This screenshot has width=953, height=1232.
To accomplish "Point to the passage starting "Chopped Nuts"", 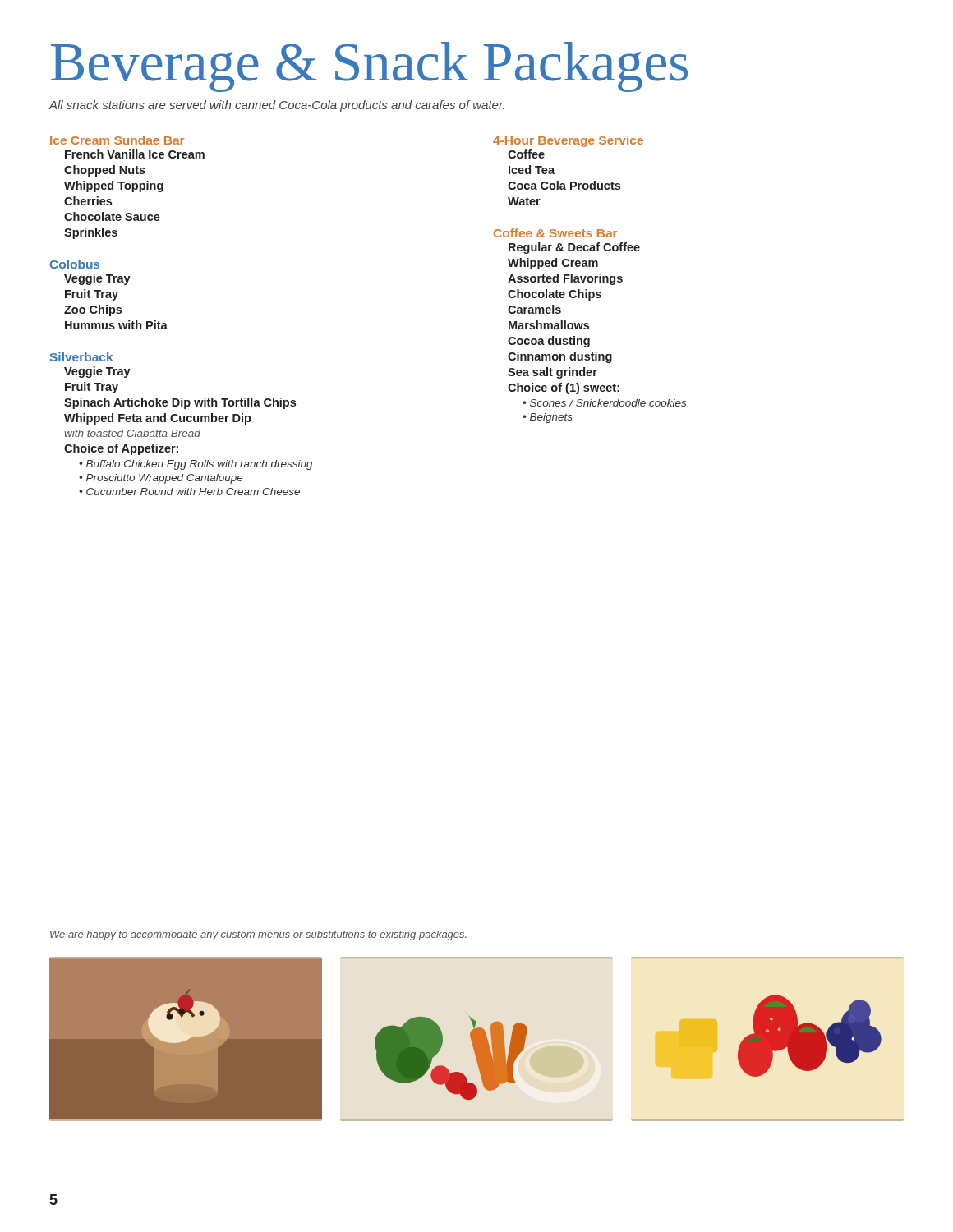I will pyautogui.click(x=105, y=170).
